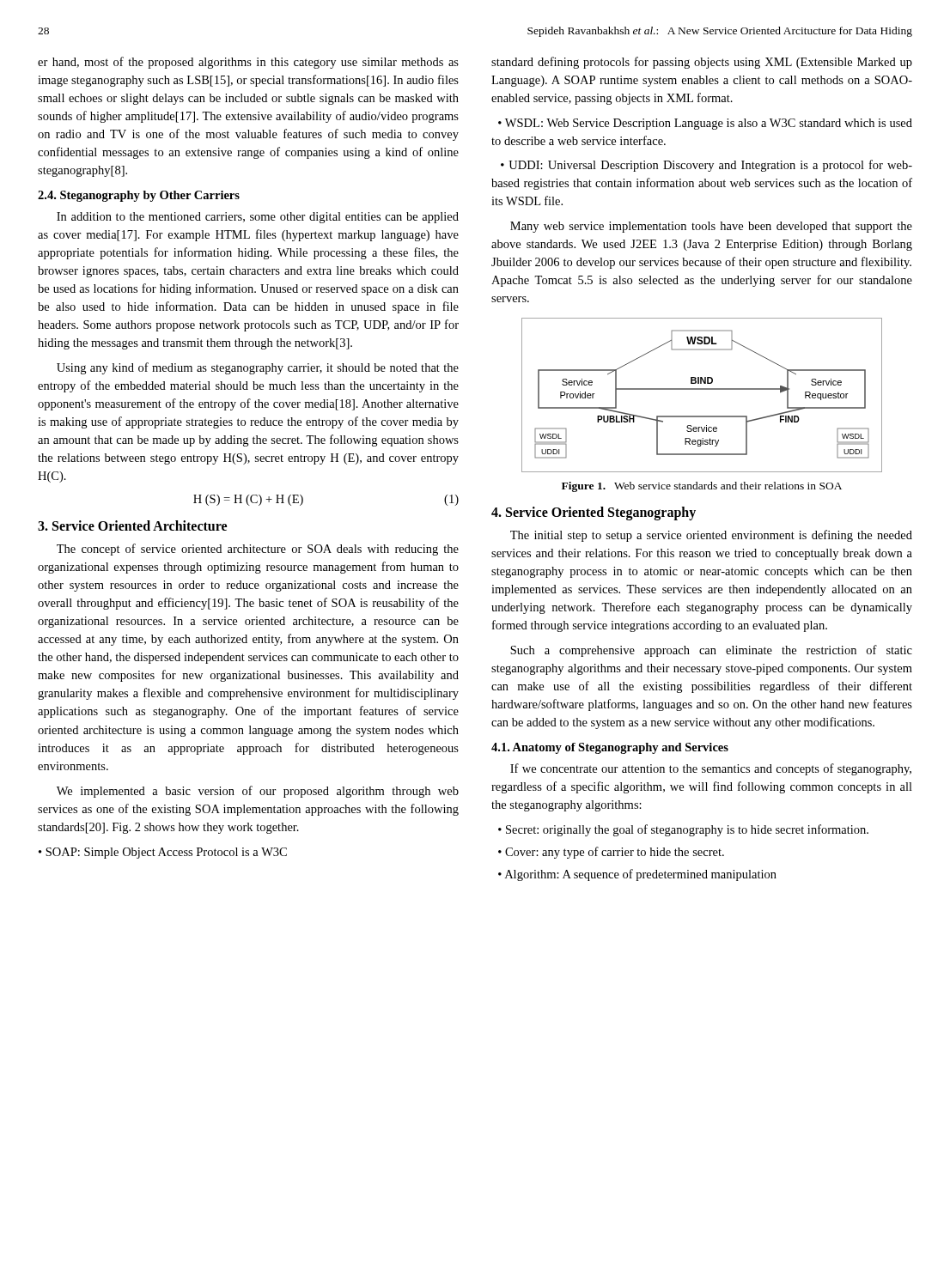The height and width of the screenshot is (1288, 950).
Task: Click on the element starting "The initial step to setup"
Action: click(702, 581)
